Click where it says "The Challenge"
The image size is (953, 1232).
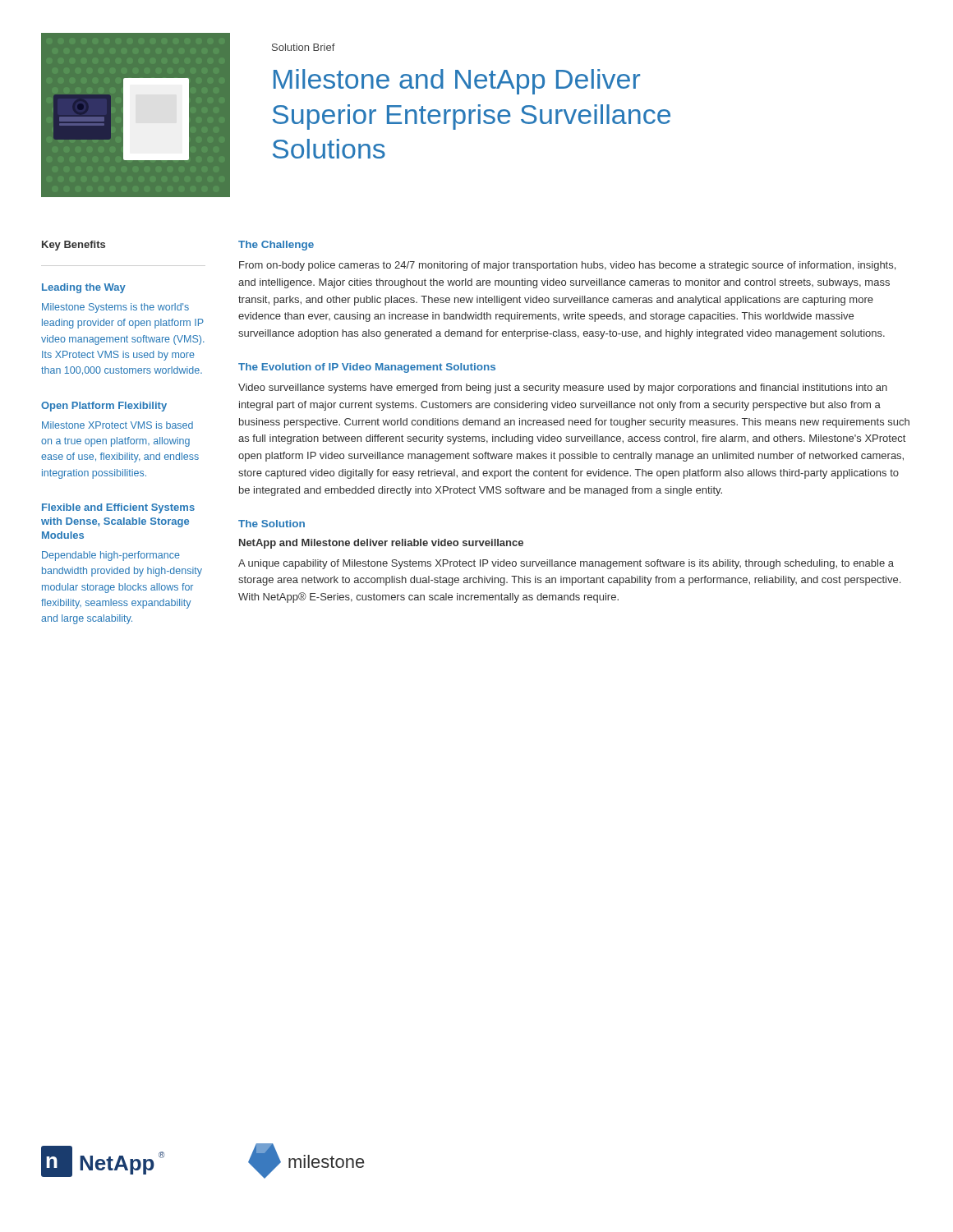click(x=276, y=244)
